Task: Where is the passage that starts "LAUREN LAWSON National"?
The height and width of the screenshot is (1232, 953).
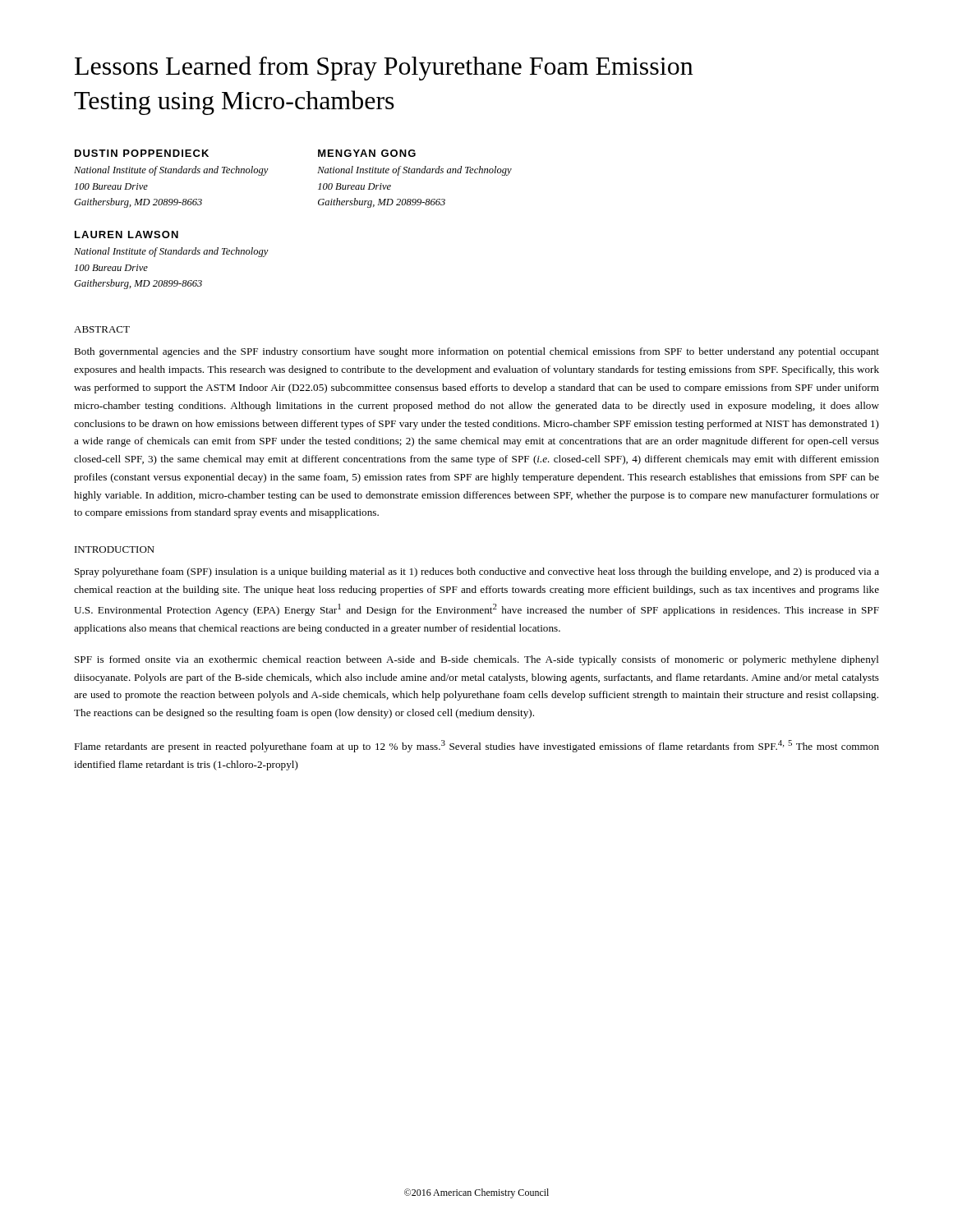Action: 127,234
